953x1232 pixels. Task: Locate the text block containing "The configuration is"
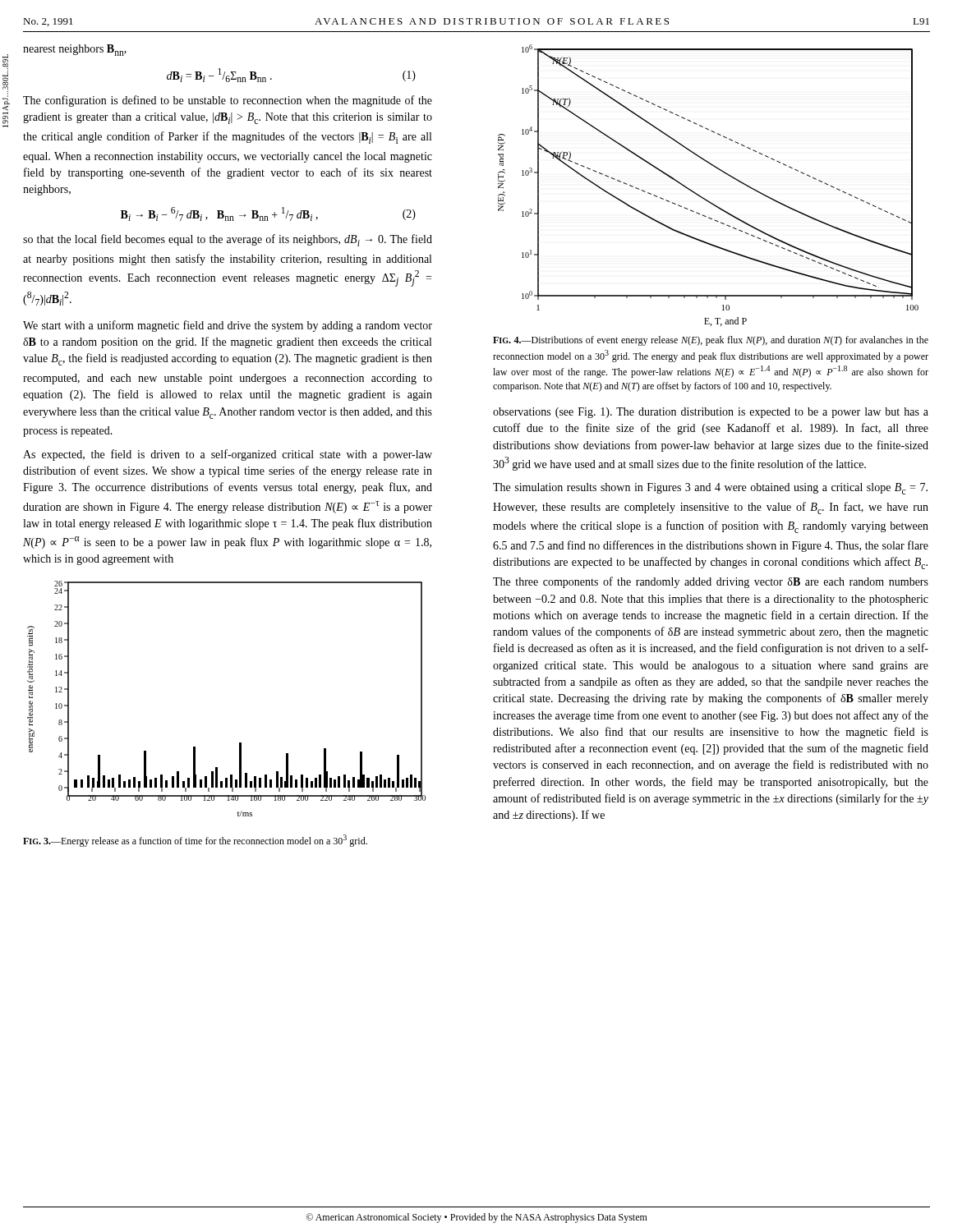pyautogui.click(x=228, y=146)
